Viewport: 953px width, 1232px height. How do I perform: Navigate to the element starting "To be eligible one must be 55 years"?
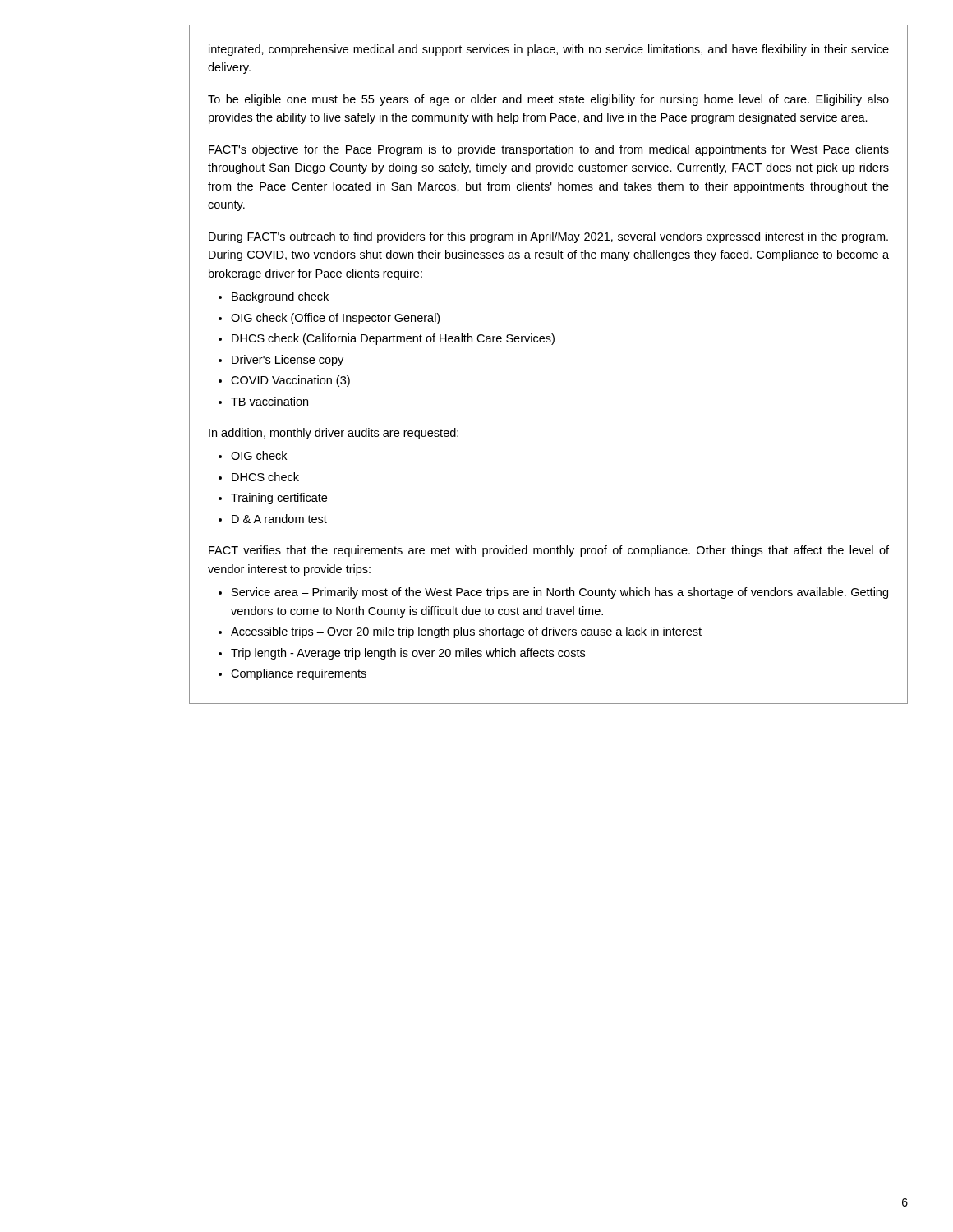click(x=548, y=109)
